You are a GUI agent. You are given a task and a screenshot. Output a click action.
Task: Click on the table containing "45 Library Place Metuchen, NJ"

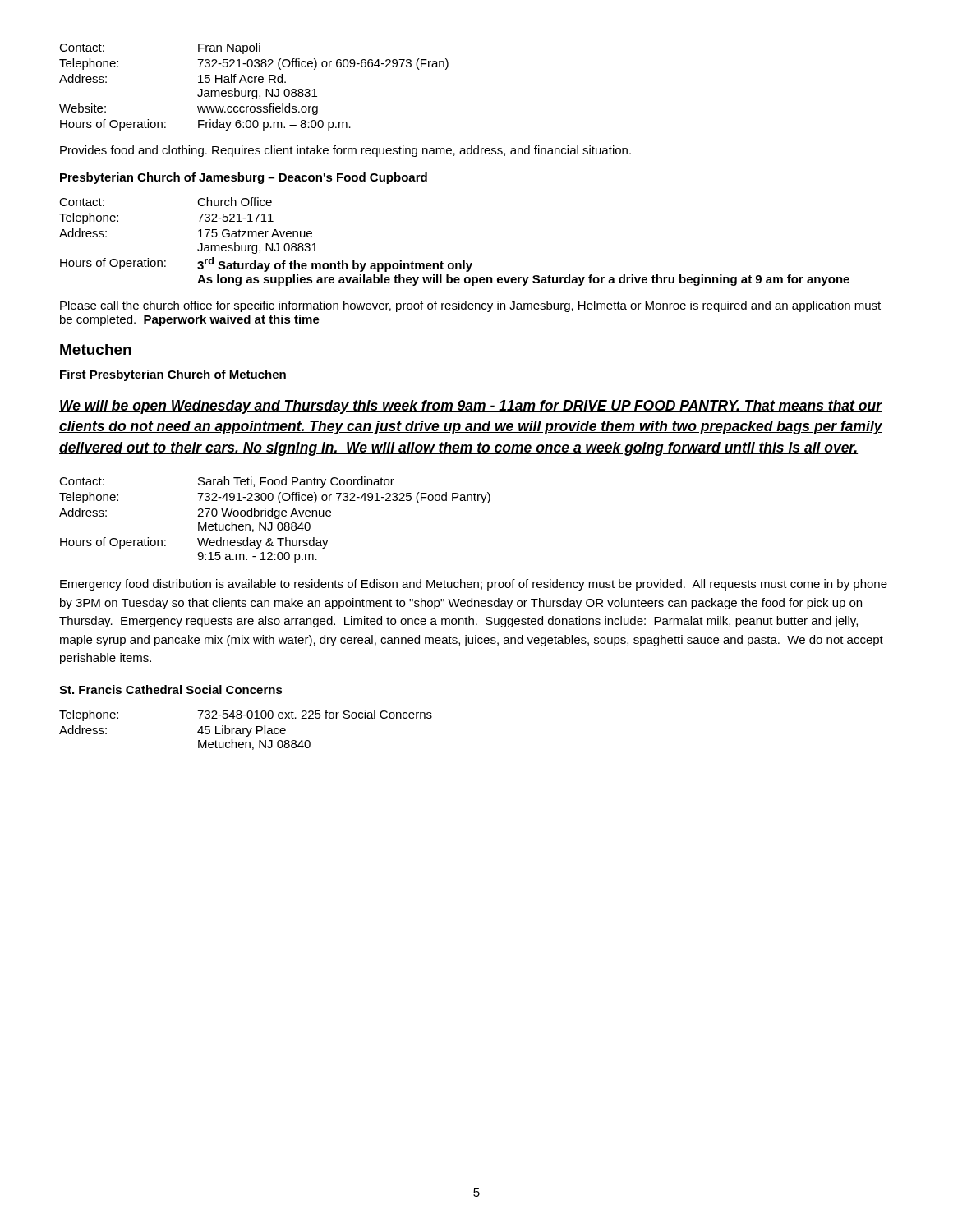476,729
